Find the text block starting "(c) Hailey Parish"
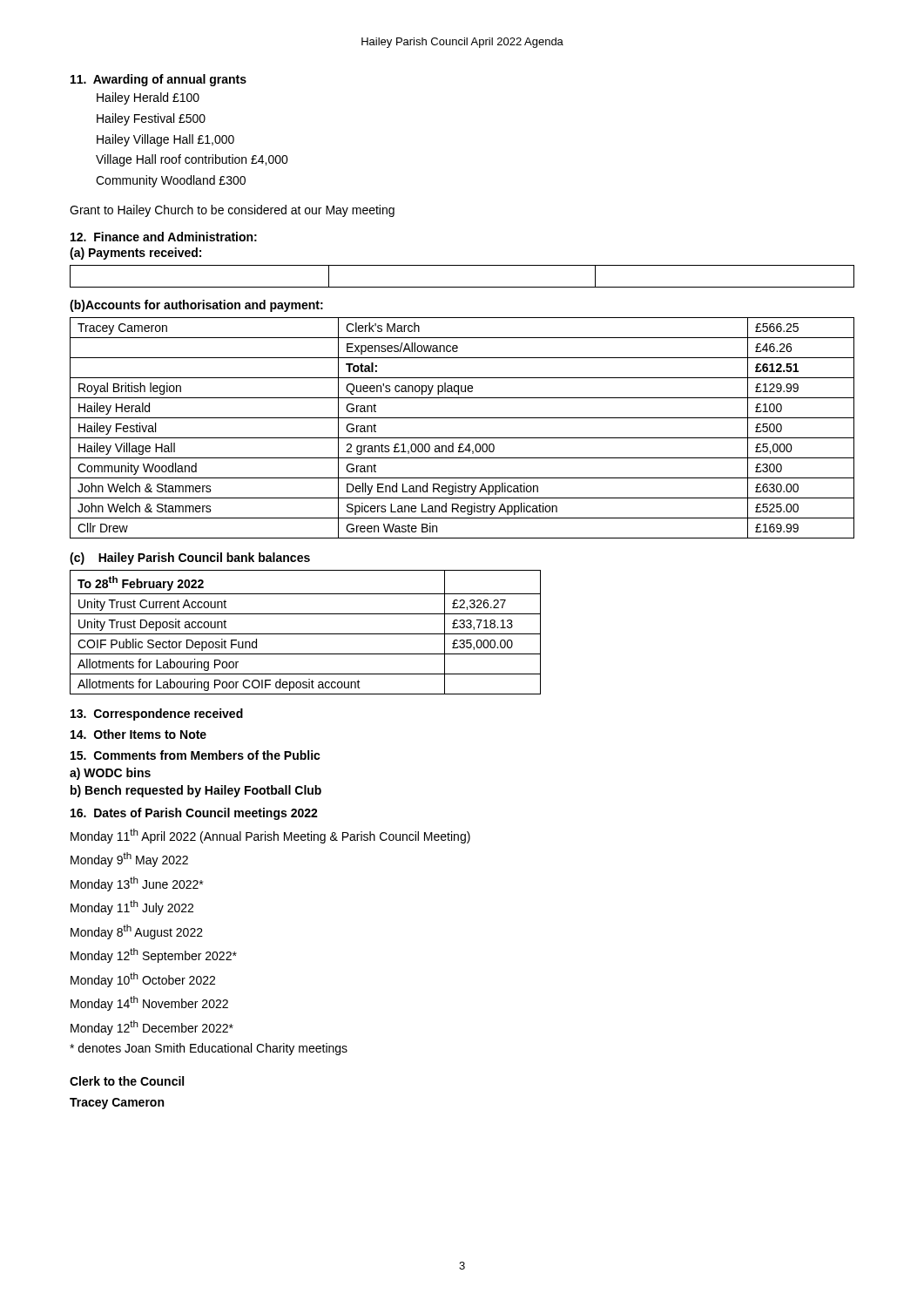This screenshot has width=924, height=1307. [190, 558]
